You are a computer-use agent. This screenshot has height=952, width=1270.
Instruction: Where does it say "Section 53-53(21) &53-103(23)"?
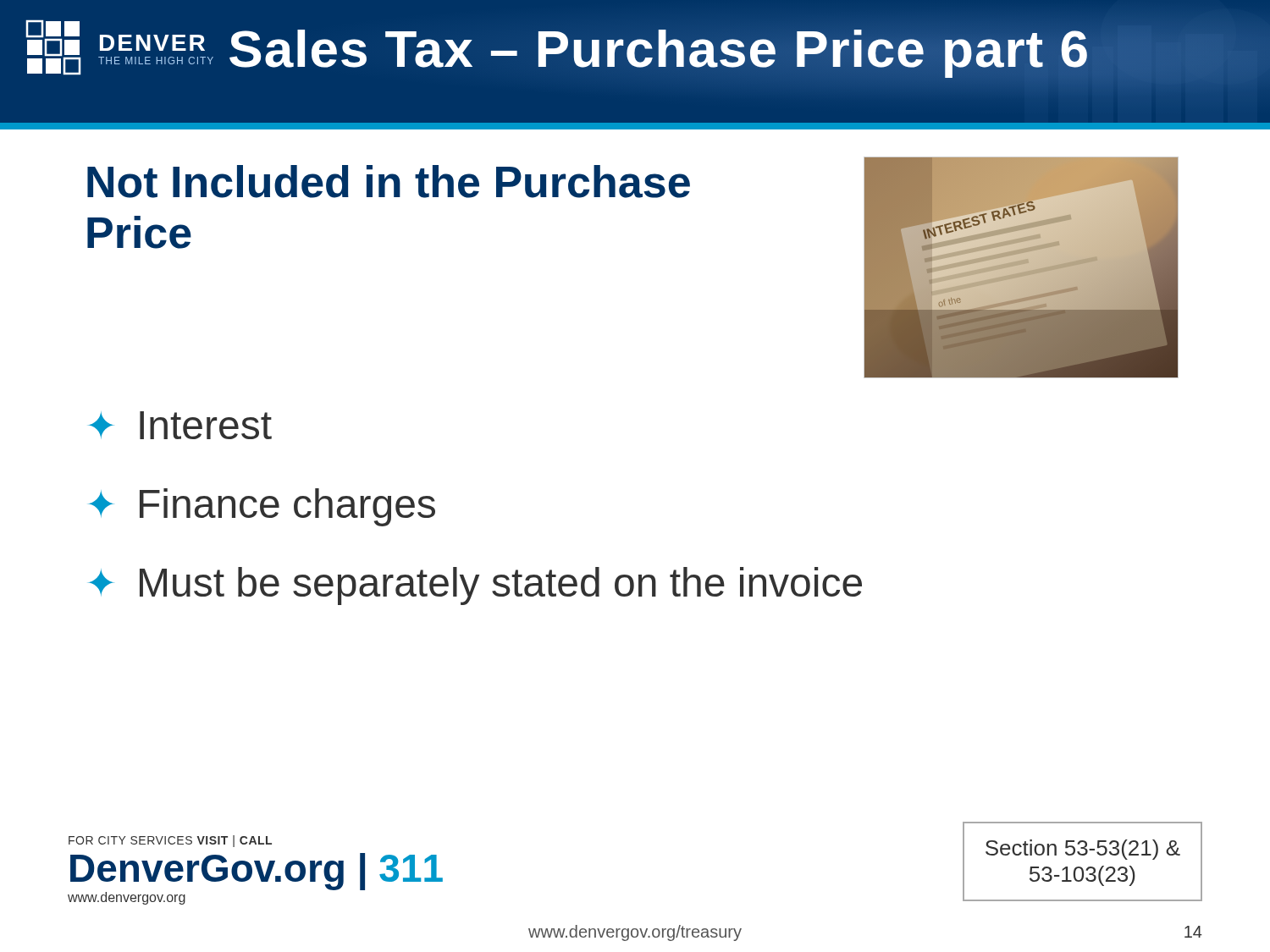tap(1082, 861)
